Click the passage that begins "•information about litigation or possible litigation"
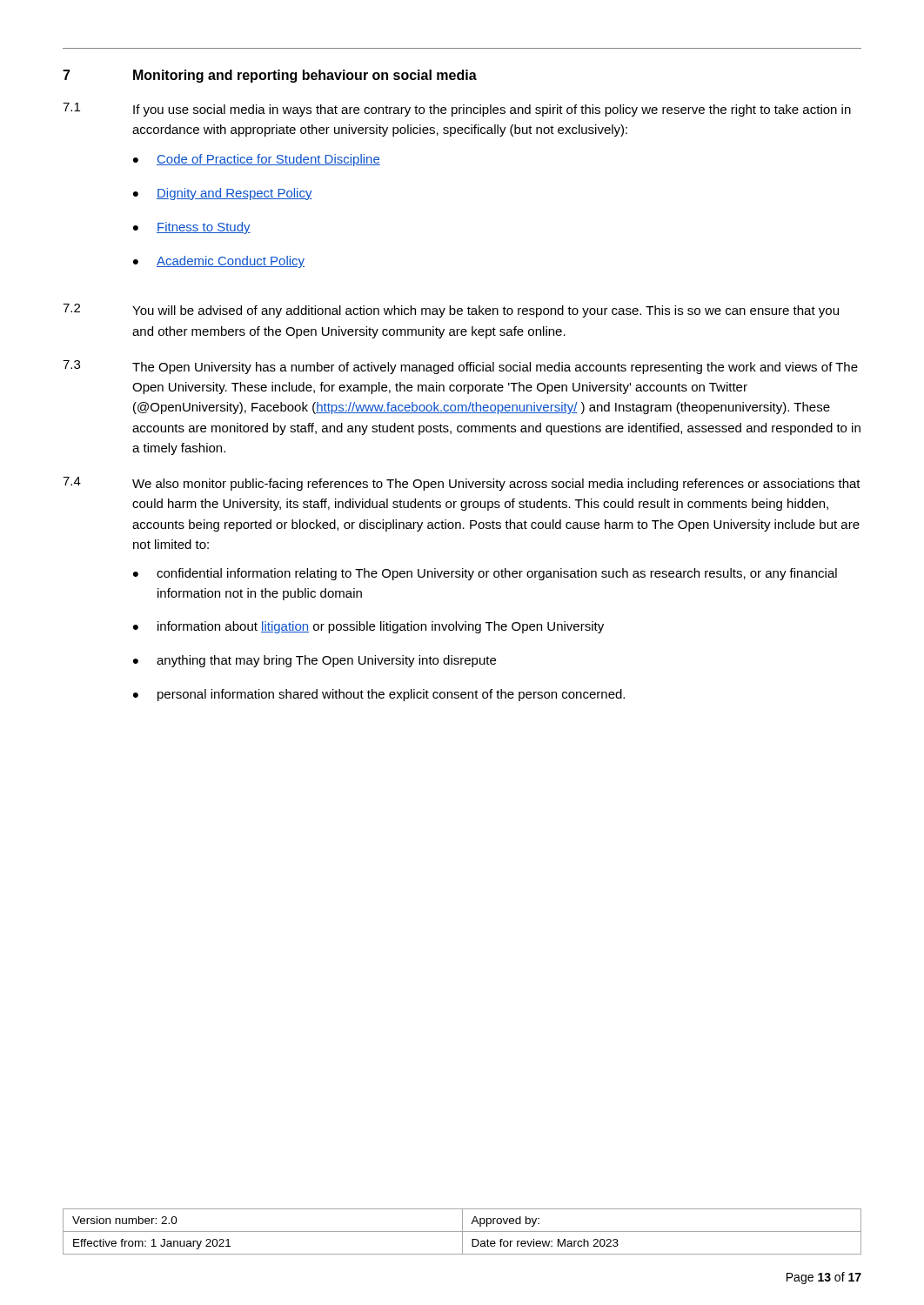The width and height of the screenshot is (924, 1305). tap(368, 627)
